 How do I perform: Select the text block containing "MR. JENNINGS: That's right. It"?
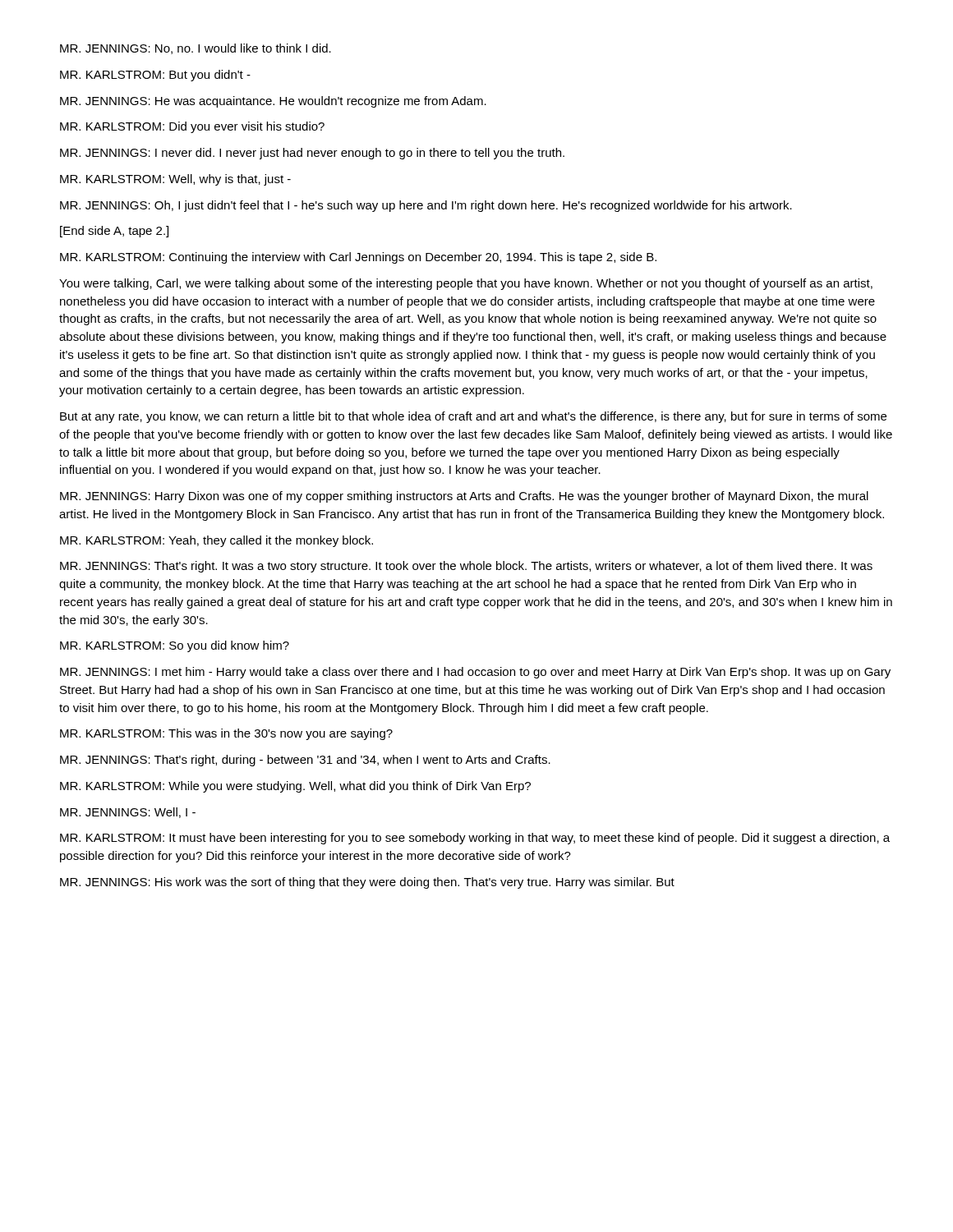coord(476,592)
